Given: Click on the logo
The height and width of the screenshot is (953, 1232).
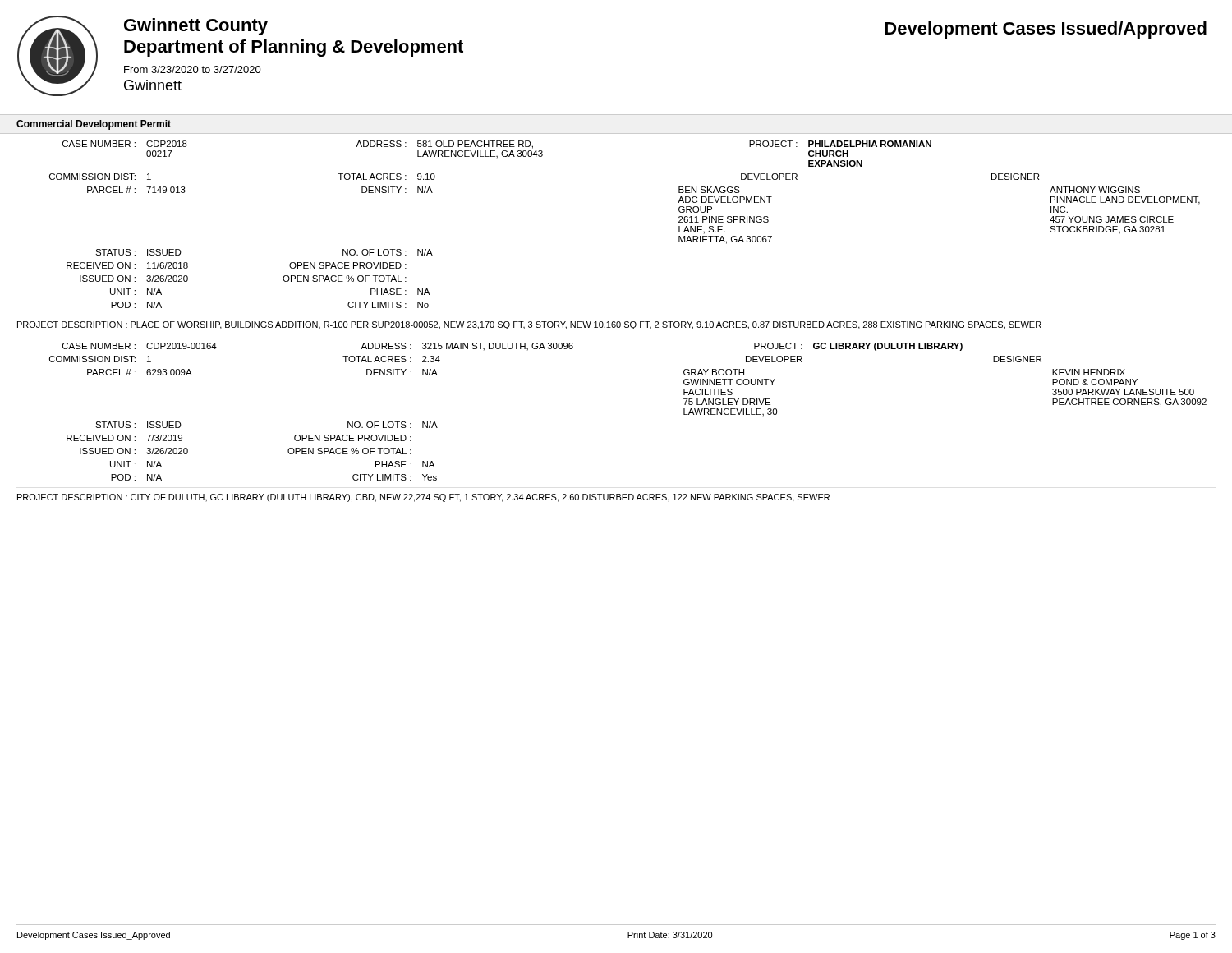Looking at the screenshot, I should point(62,57).
